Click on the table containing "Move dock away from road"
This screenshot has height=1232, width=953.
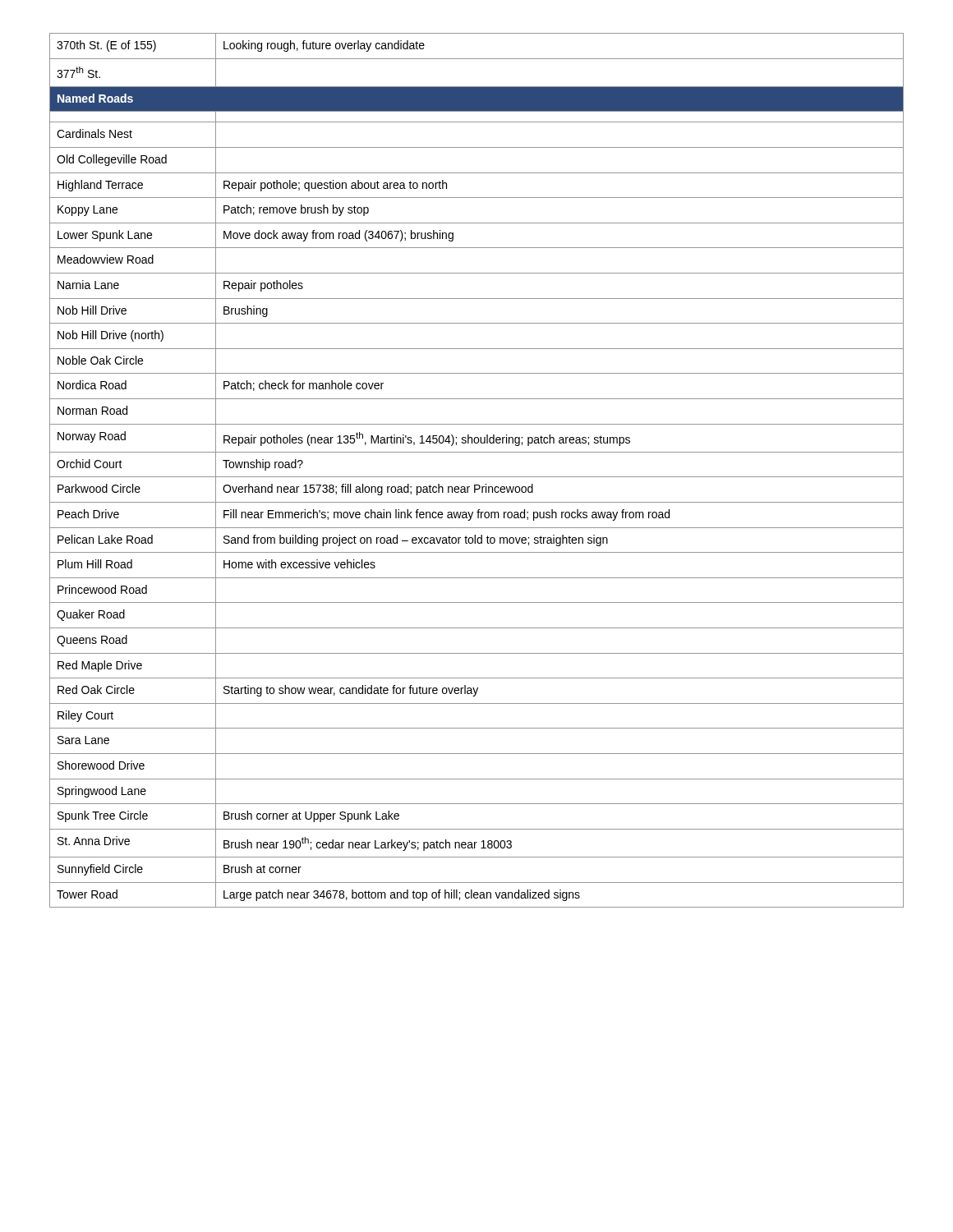click(x=476, y=470)
